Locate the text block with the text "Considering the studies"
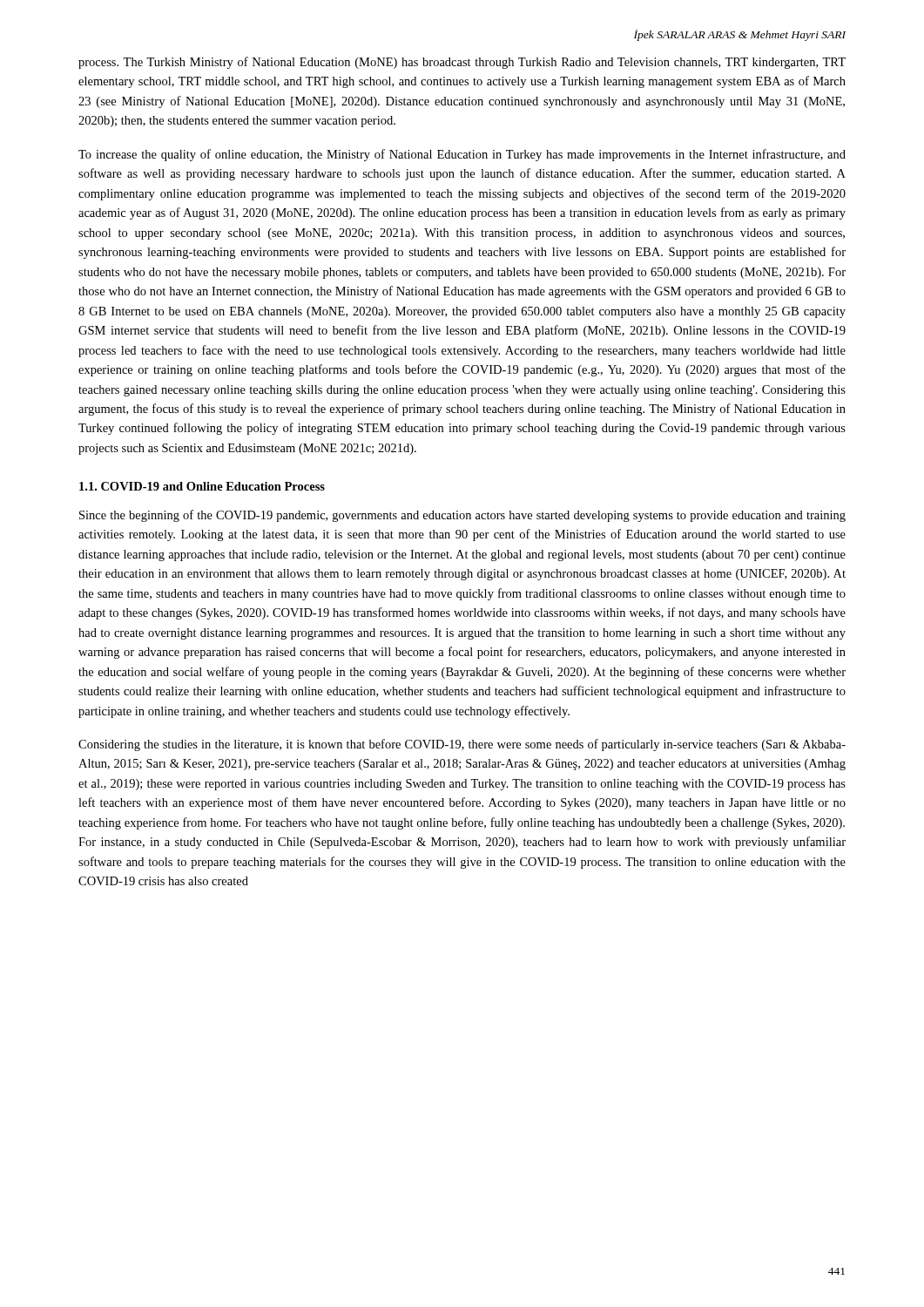Image resolution: width=924 pixels, height=1307 pixels. 462,813
